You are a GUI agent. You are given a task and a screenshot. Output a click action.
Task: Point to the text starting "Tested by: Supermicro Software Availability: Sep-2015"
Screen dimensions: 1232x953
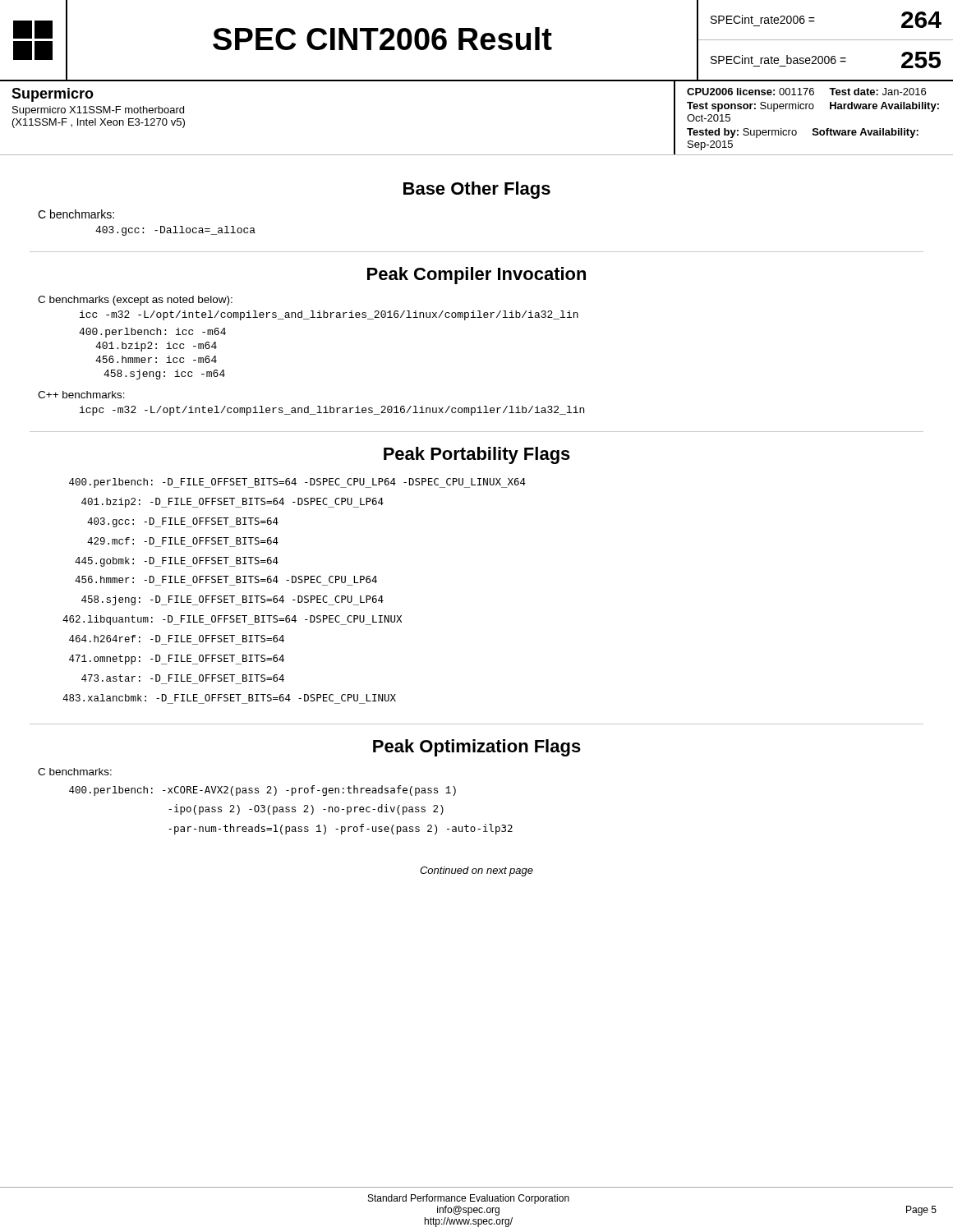point(803,138)
